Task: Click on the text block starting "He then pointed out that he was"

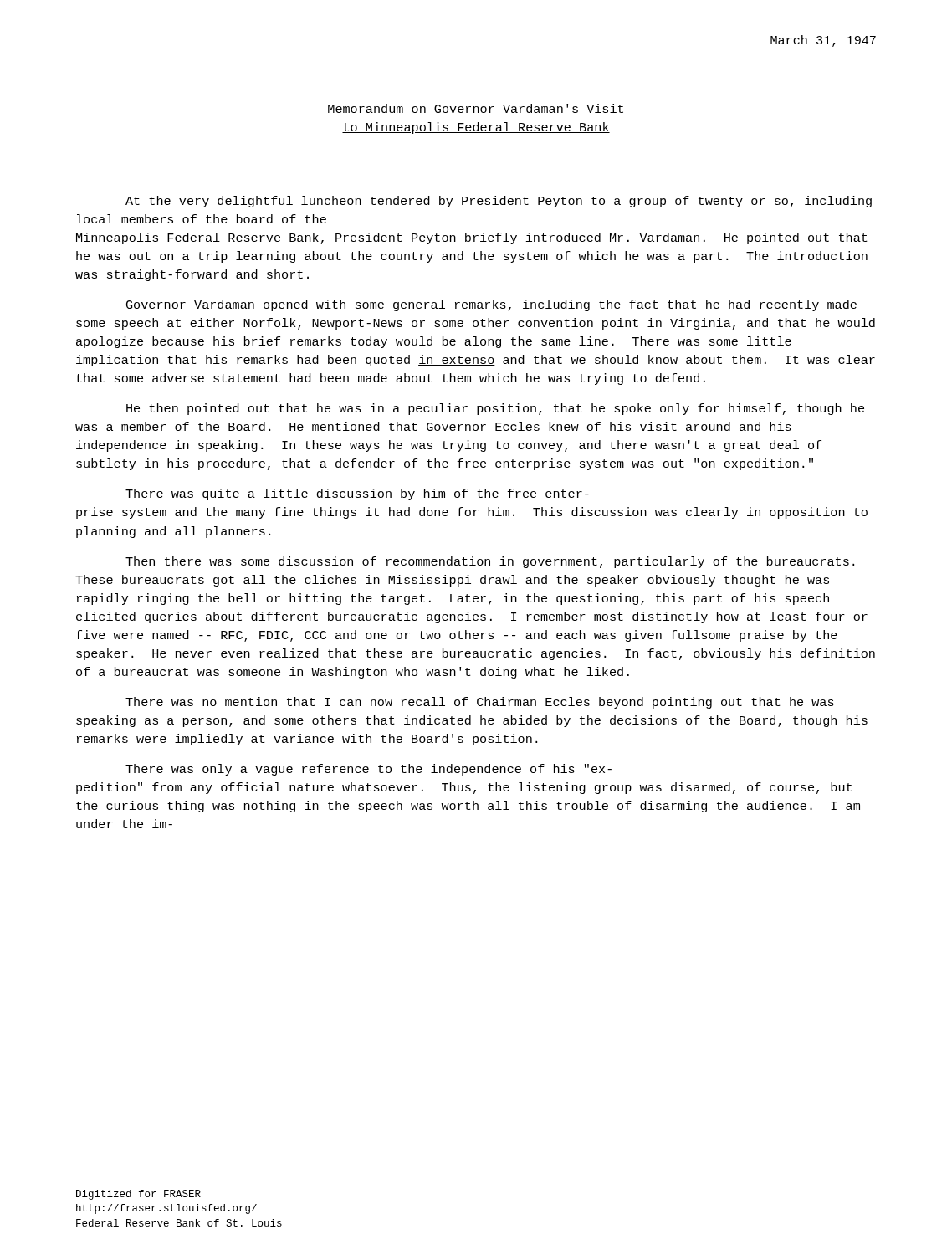Action: click(x=470, y=437)
